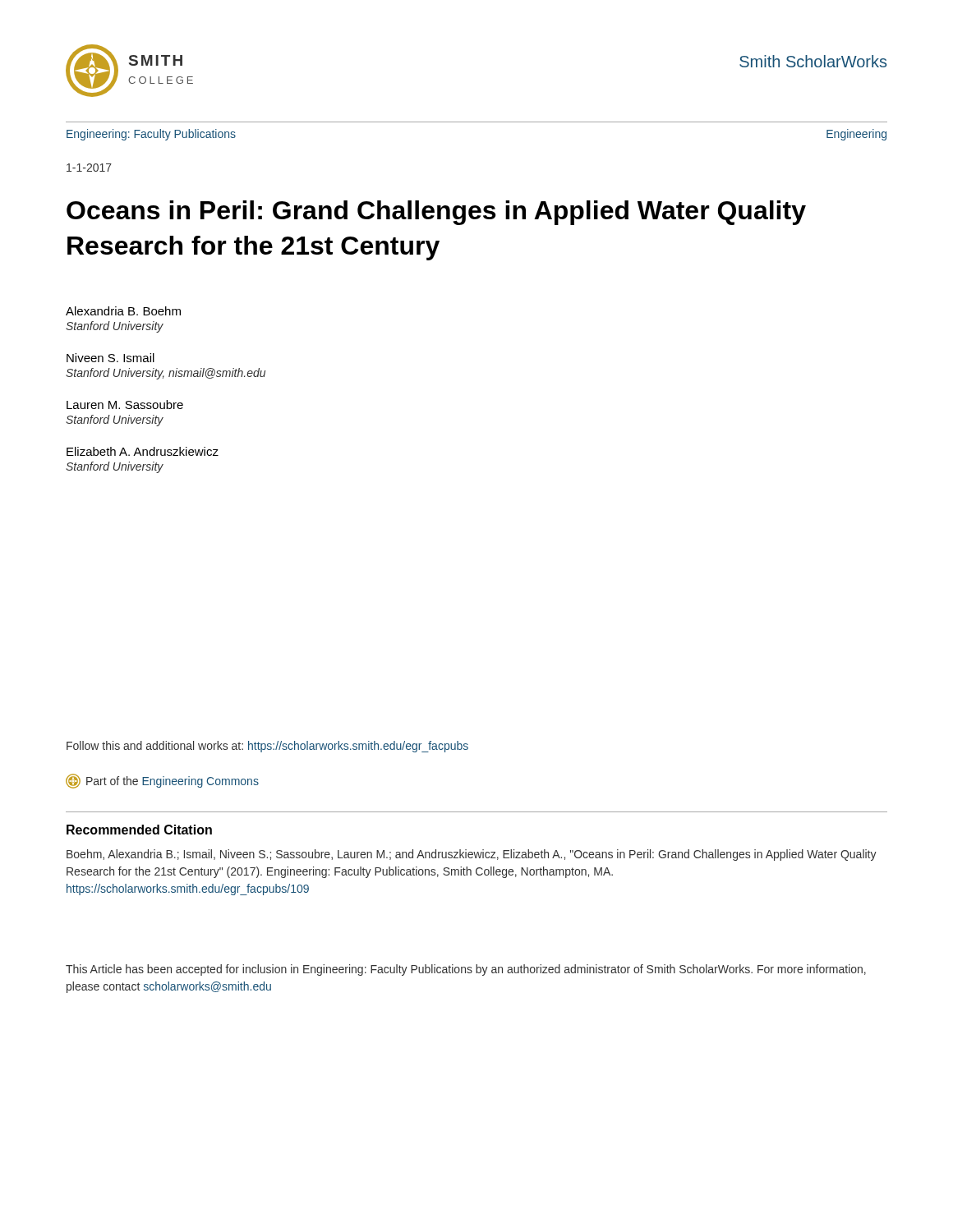Find the element starting "Smith ScholarWorks"
Image resolution: width=953 pixels, height=1232 pixels.
[813, 62]
